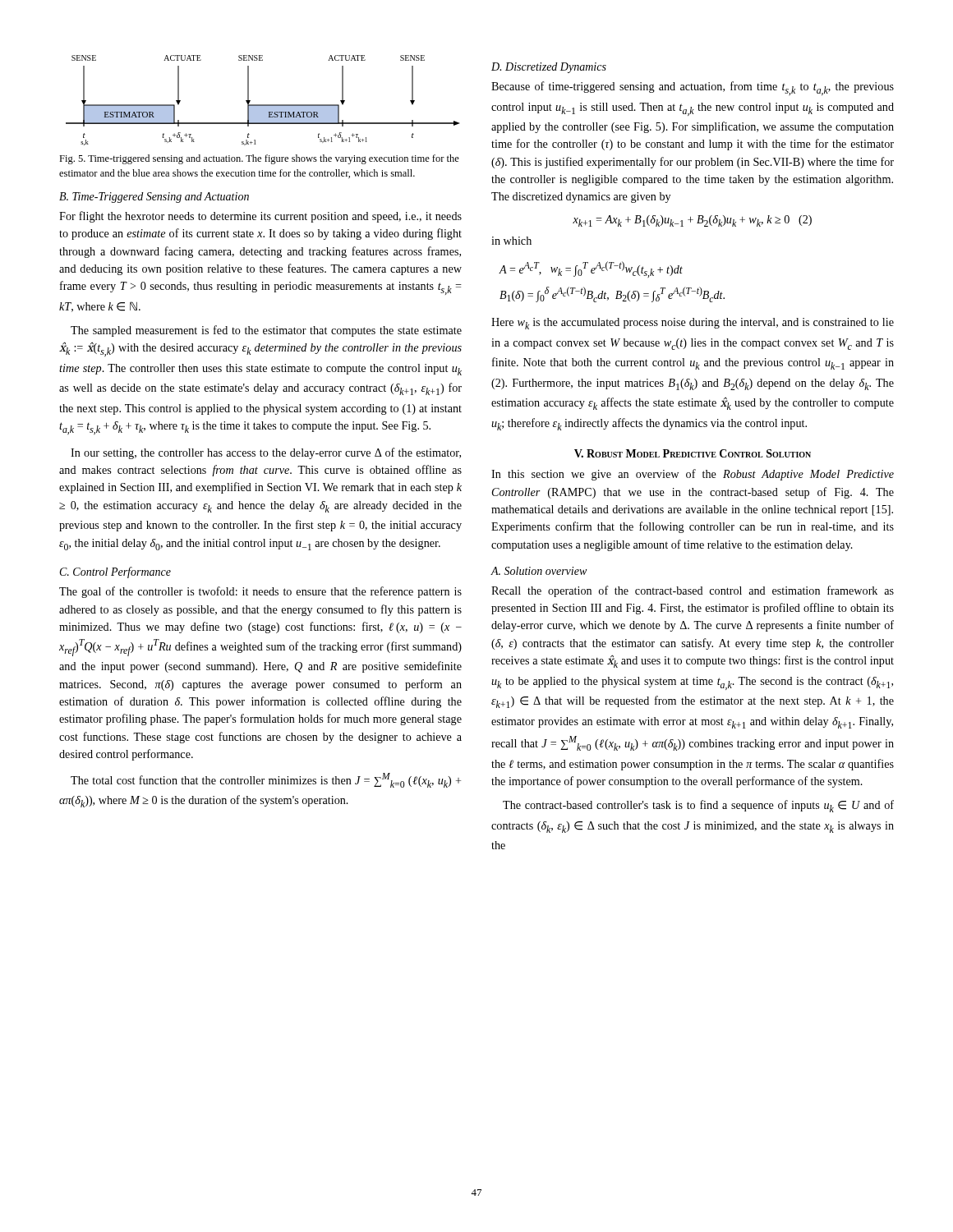Select the block starting "In this section"
This screenshot has height=1232, width=953.
(x=693, y=510)
